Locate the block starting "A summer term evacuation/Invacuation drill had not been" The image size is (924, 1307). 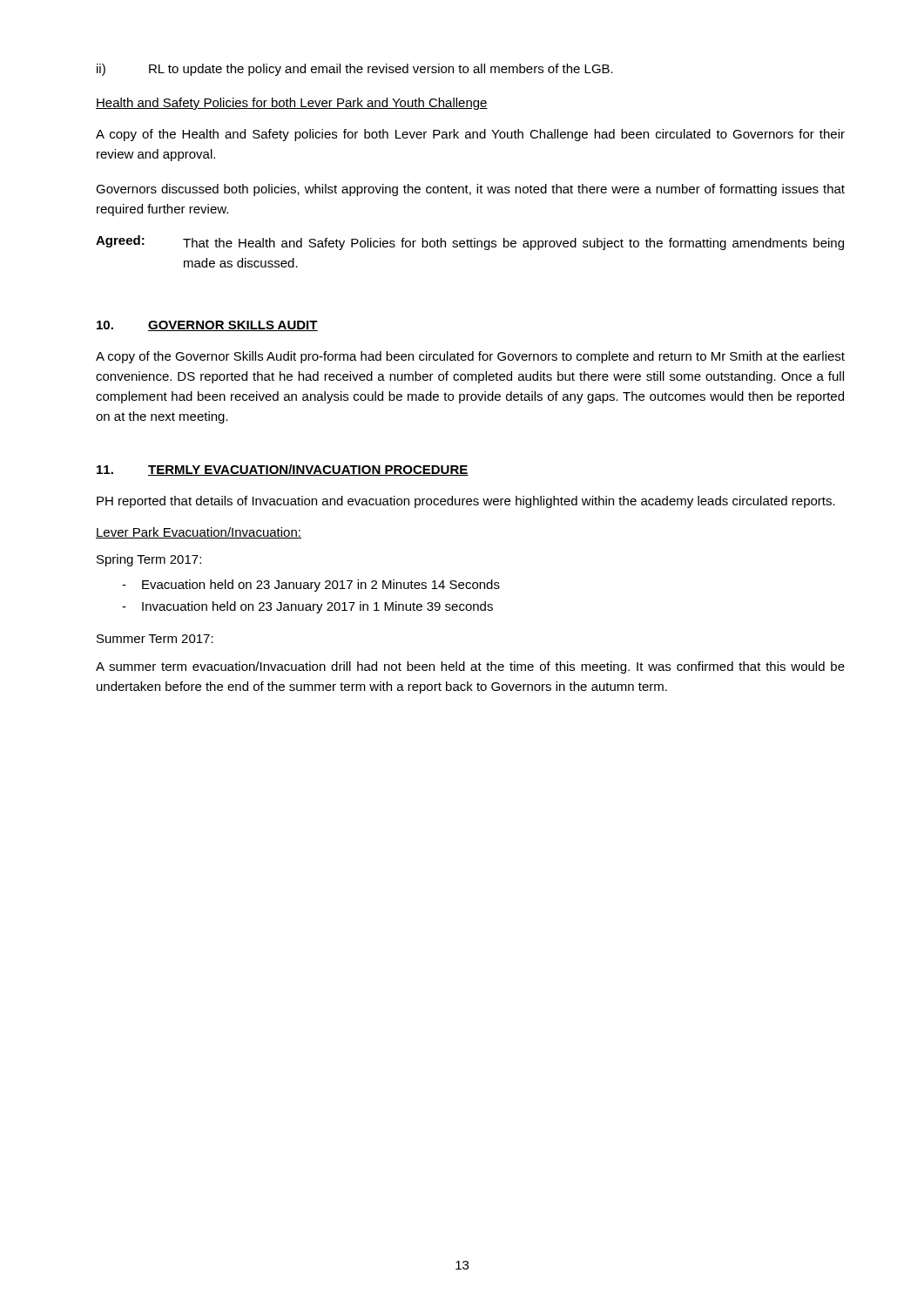(470, 676)
